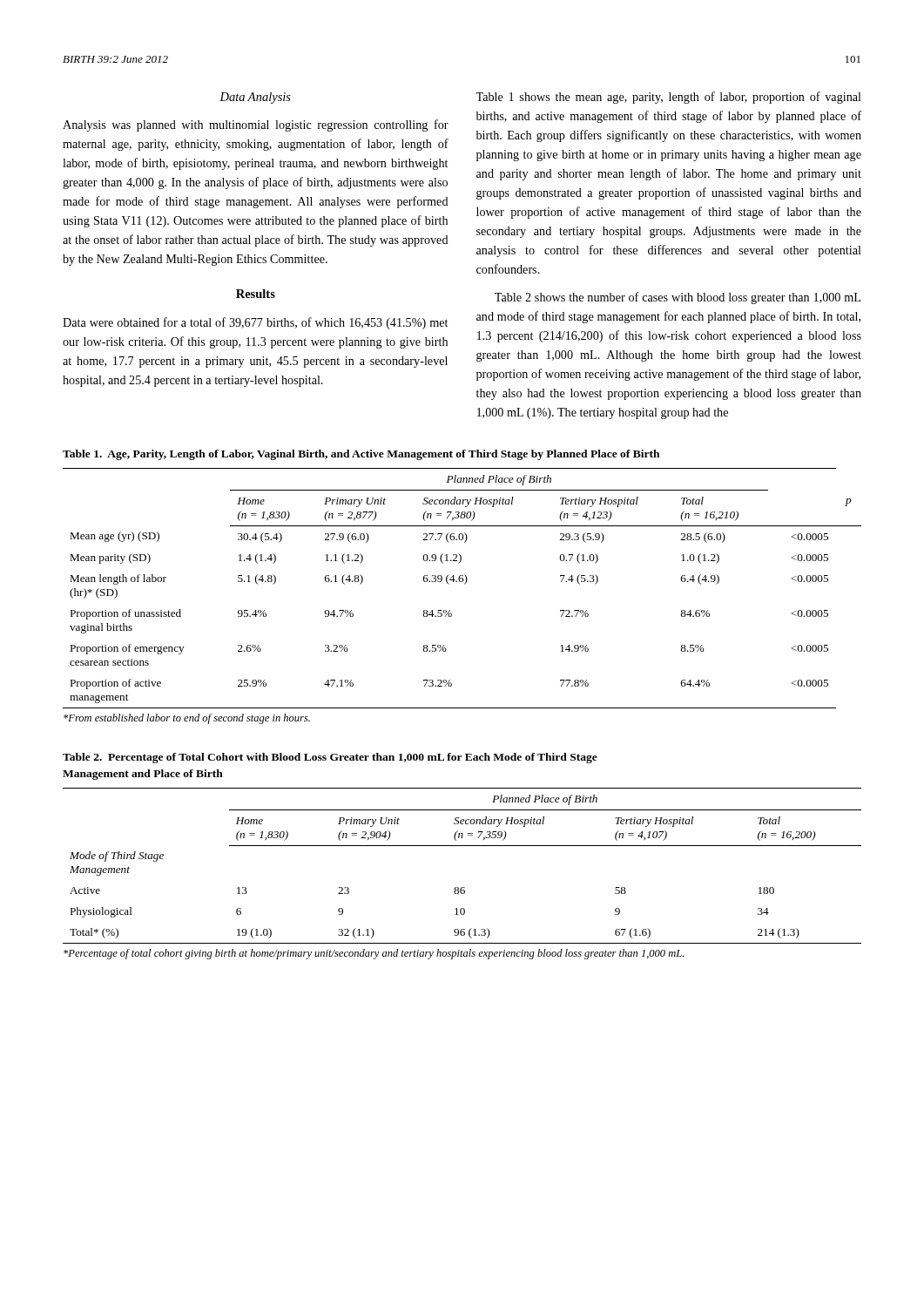Find the caption that says "Table 2. Percentage of"
Viewport: 924px width, 1307px height.
point(330,765)
